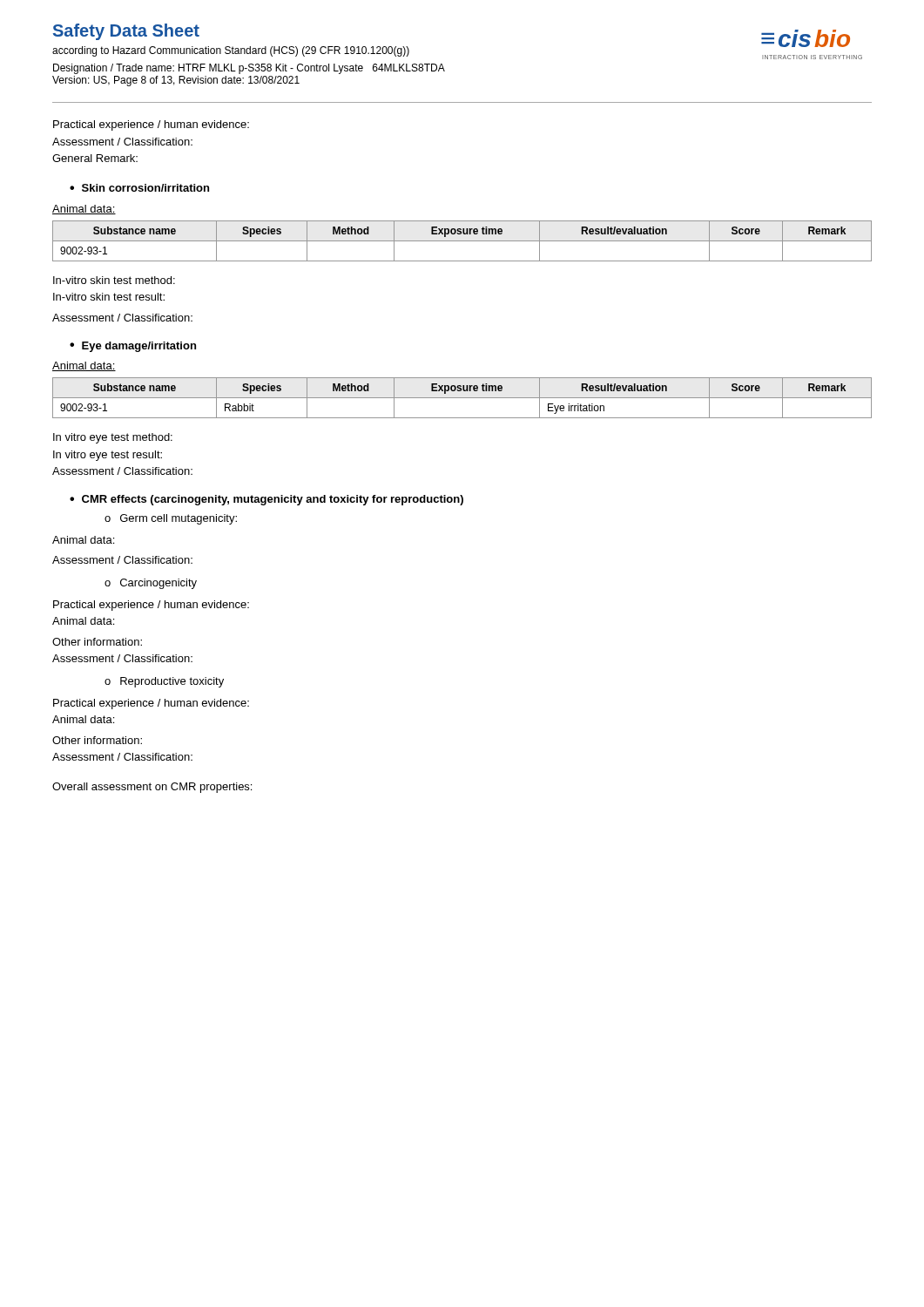Viewport: 924px width, 1307px height.
Task: Click on the logo
Action: pos(815,45)
